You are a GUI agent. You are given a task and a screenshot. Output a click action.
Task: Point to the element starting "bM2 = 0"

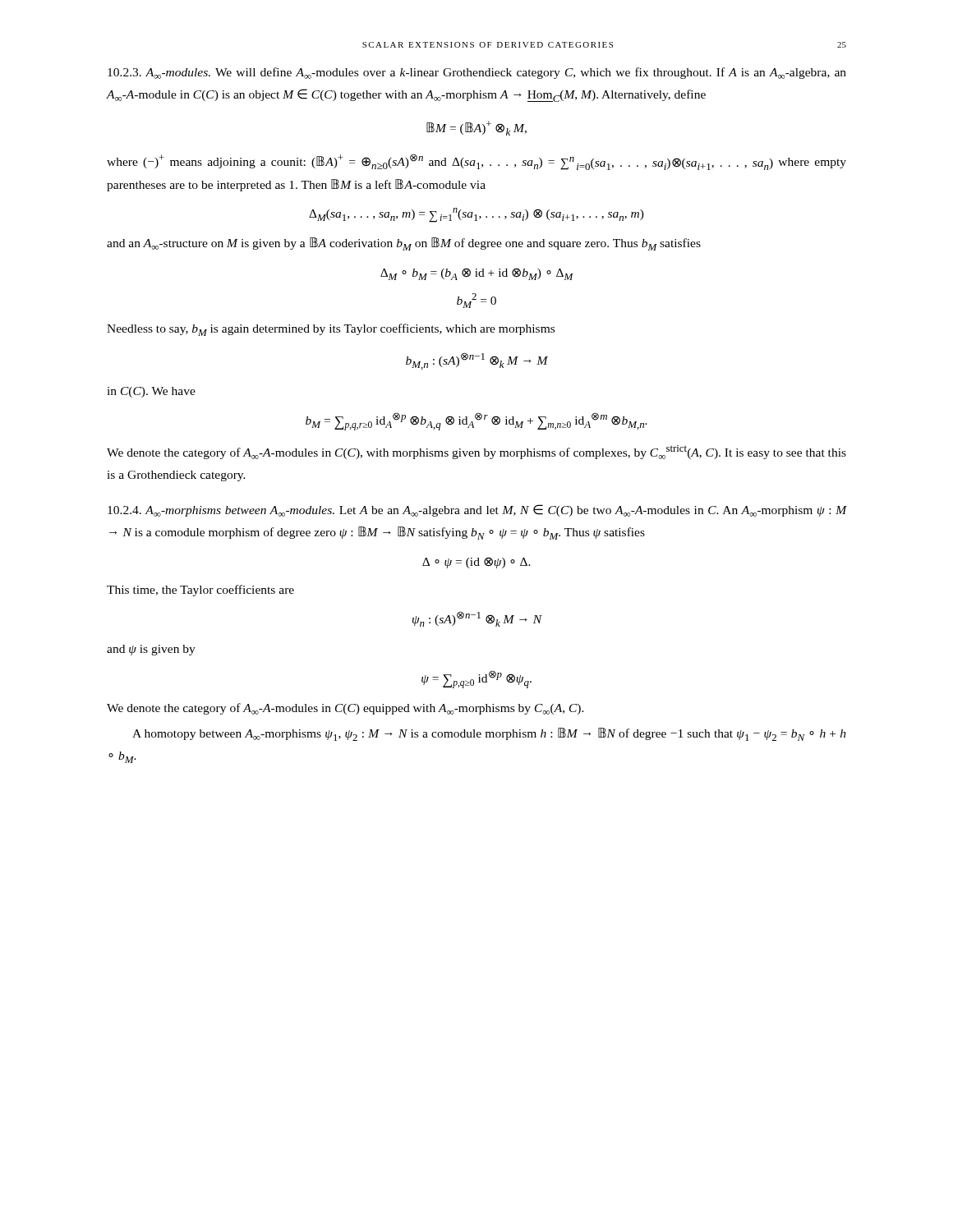[x=476, y=300]
